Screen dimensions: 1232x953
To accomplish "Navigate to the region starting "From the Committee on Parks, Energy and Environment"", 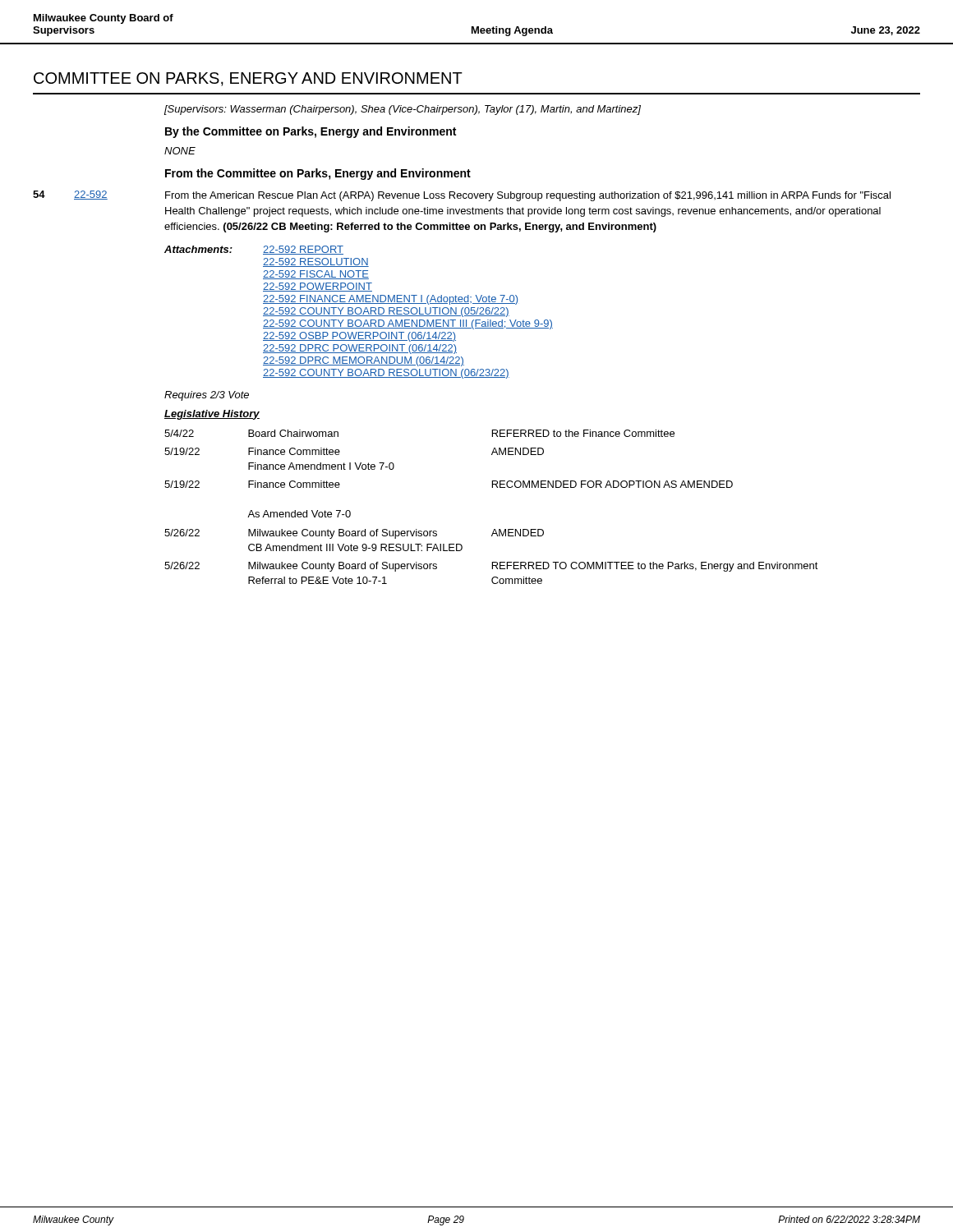I will coord(317,173).
